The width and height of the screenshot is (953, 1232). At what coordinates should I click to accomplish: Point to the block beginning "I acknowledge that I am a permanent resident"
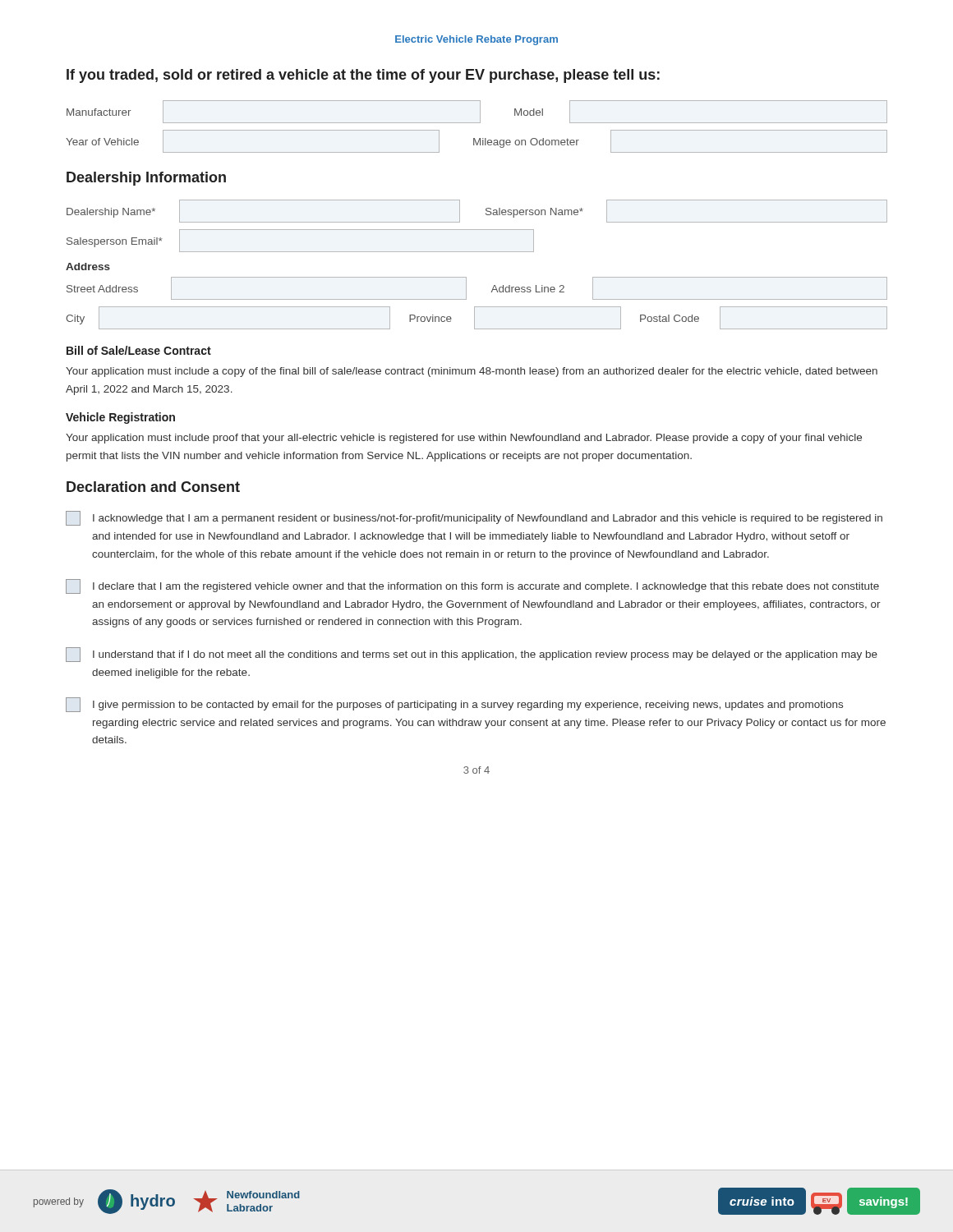476,536
